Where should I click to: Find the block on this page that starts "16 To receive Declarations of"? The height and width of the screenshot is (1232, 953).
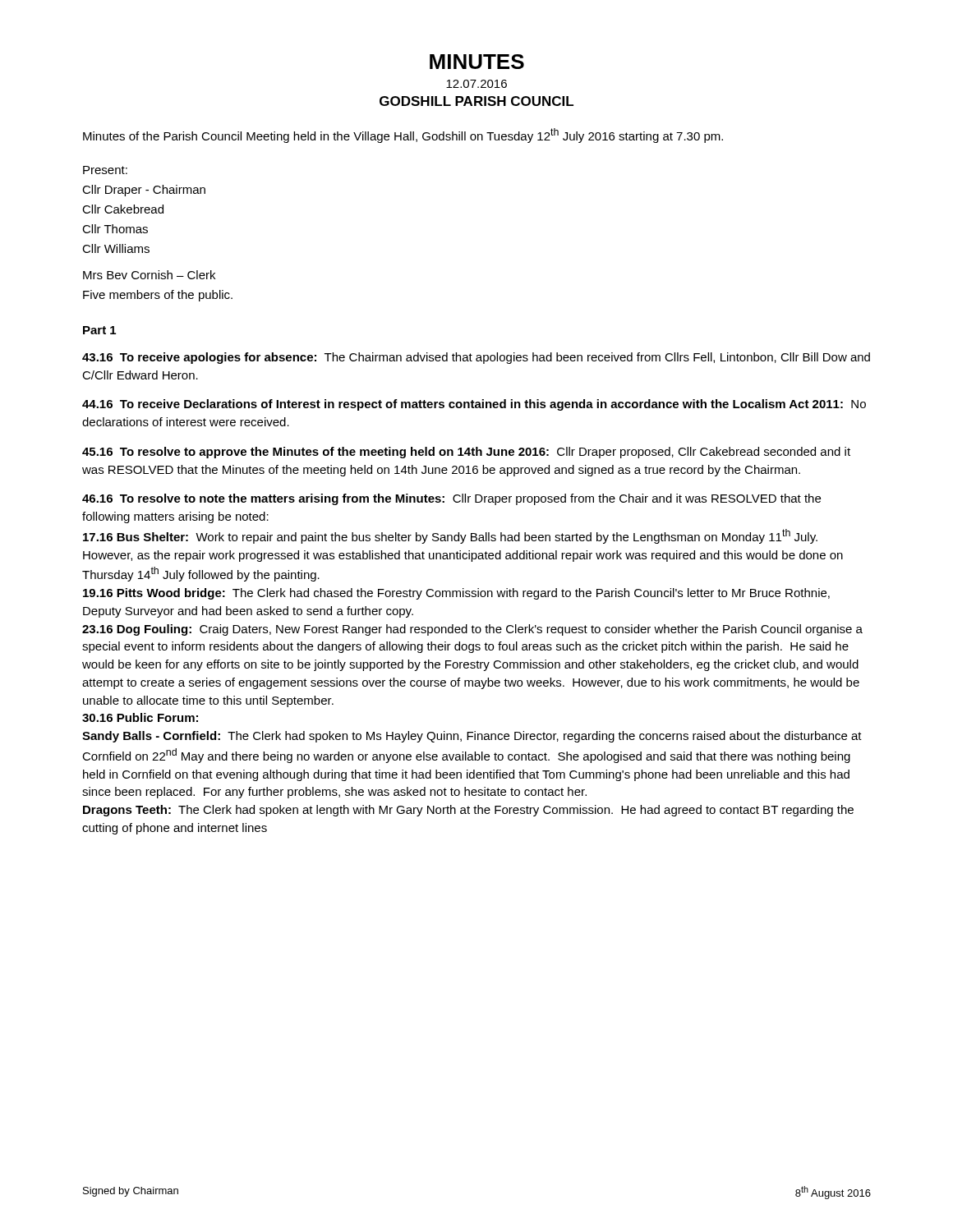[474, 413]
